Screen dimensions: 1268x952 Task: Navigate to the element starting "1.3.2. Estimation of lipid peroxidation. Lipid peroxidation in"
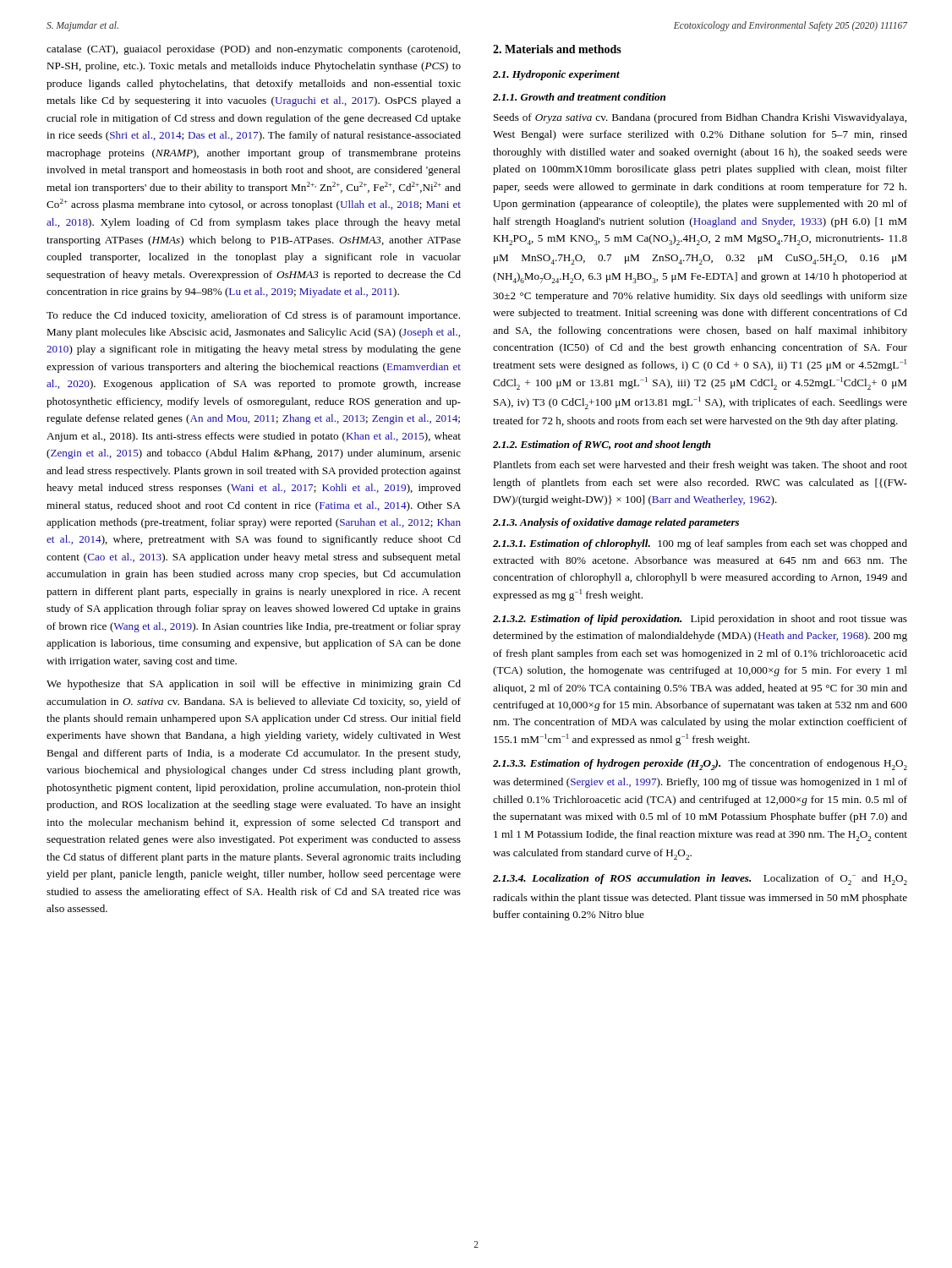click(x=700, y=679)
